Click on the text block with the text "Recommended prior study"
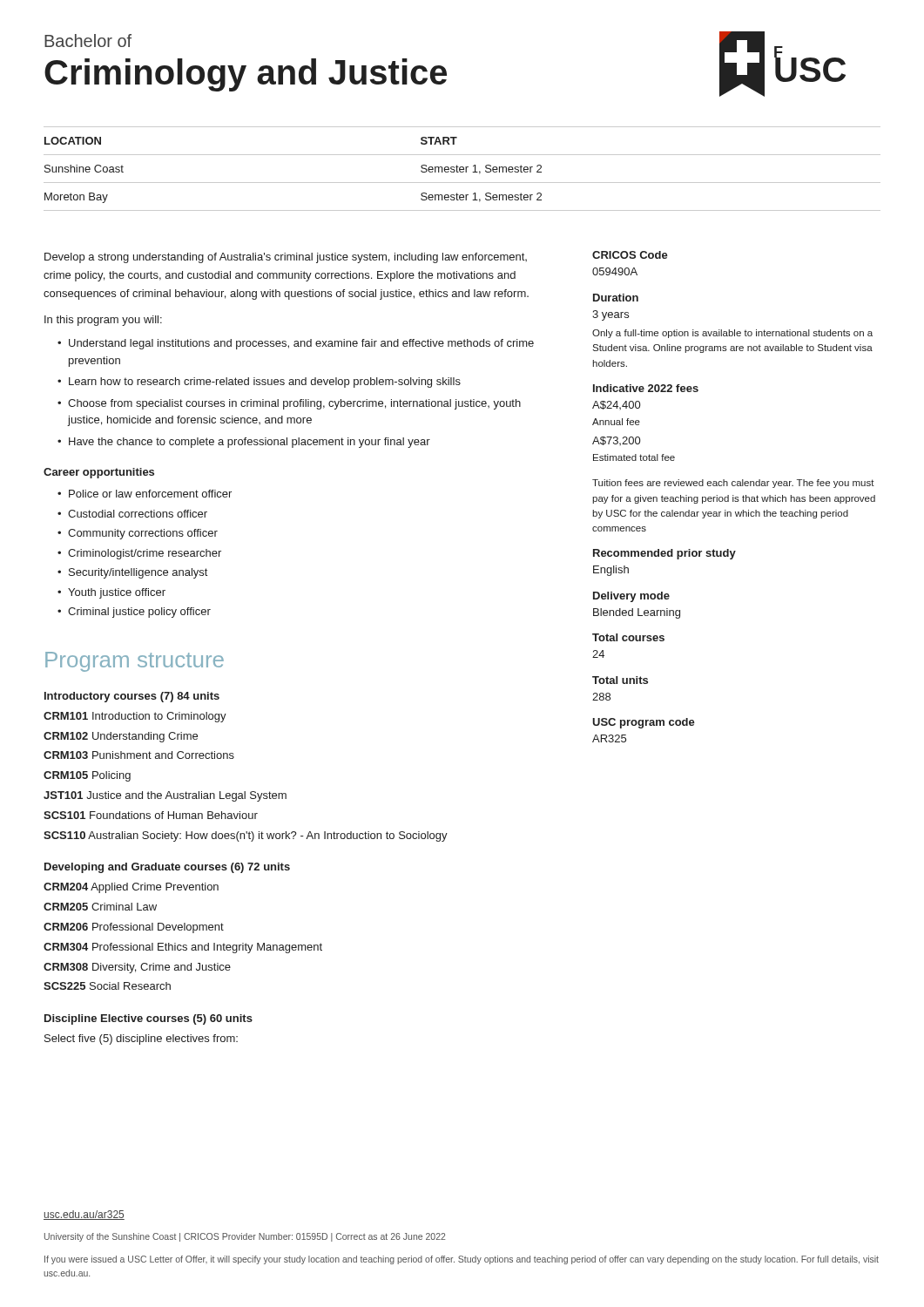The height and width of the screenshot is (1307, 924). tap(736, 562)
